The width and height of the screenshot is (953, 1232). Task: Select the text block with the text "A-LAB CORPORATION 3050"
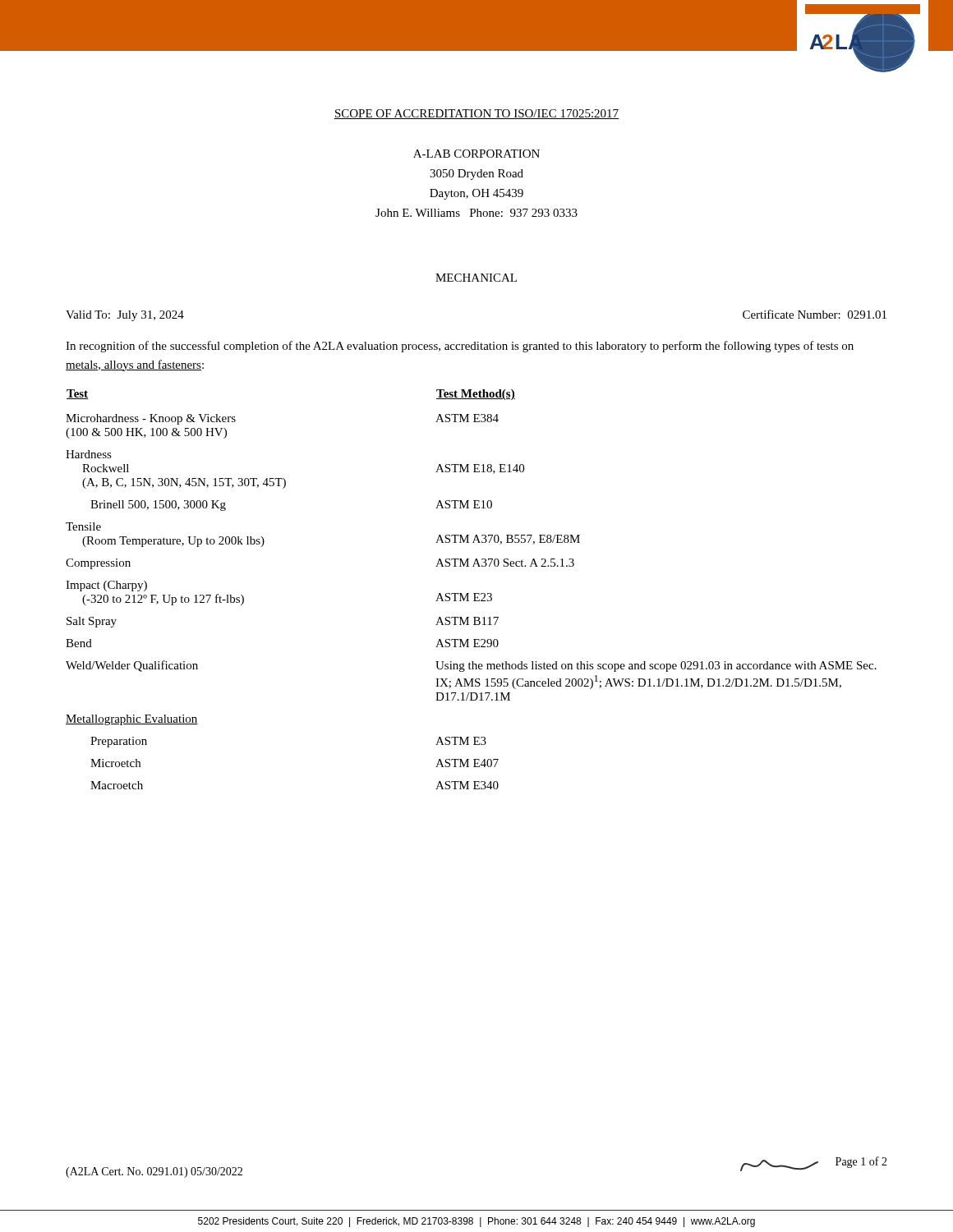476,183
